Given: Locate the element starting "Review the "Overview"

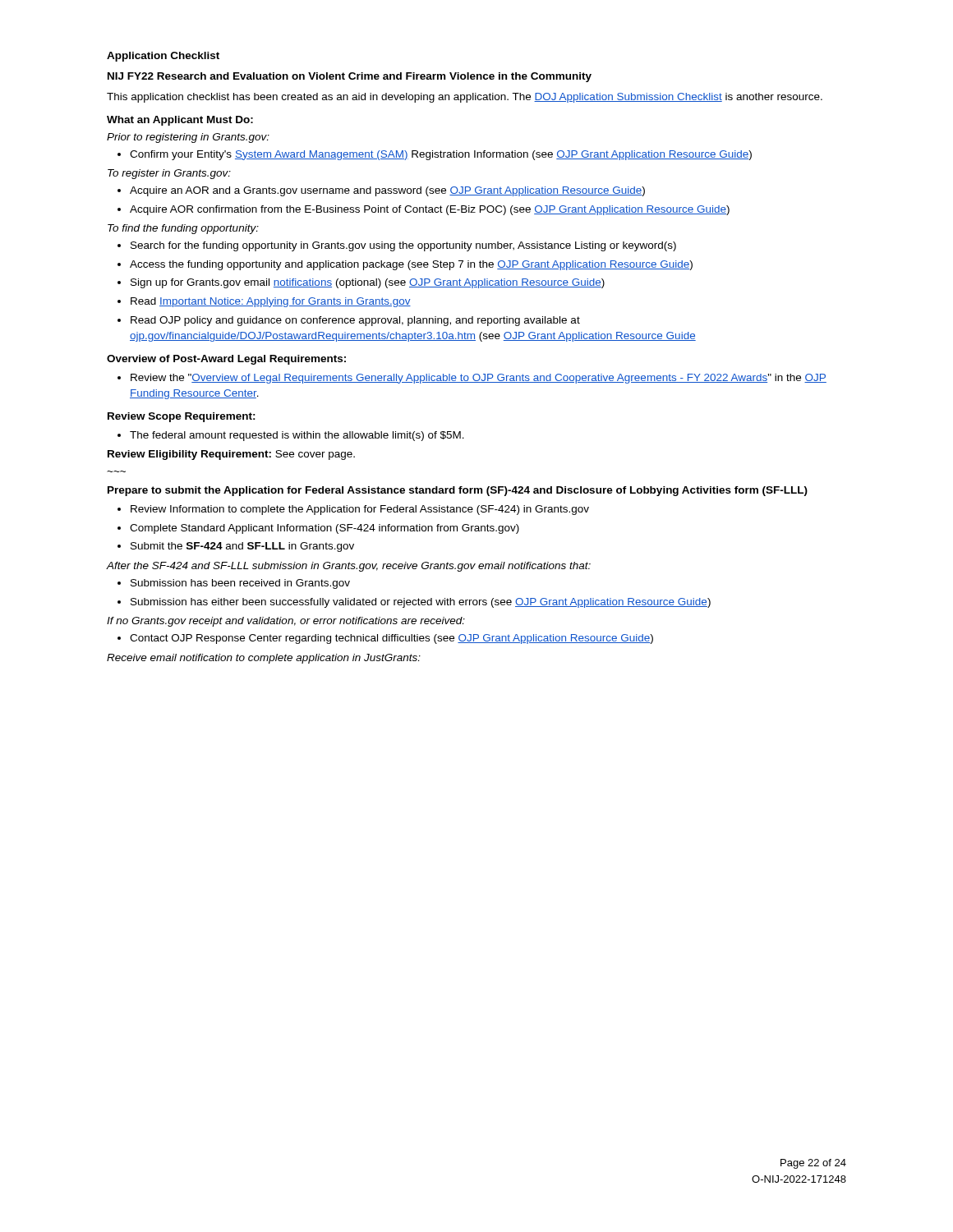Looking at the screenshot, I should point(476,385).
